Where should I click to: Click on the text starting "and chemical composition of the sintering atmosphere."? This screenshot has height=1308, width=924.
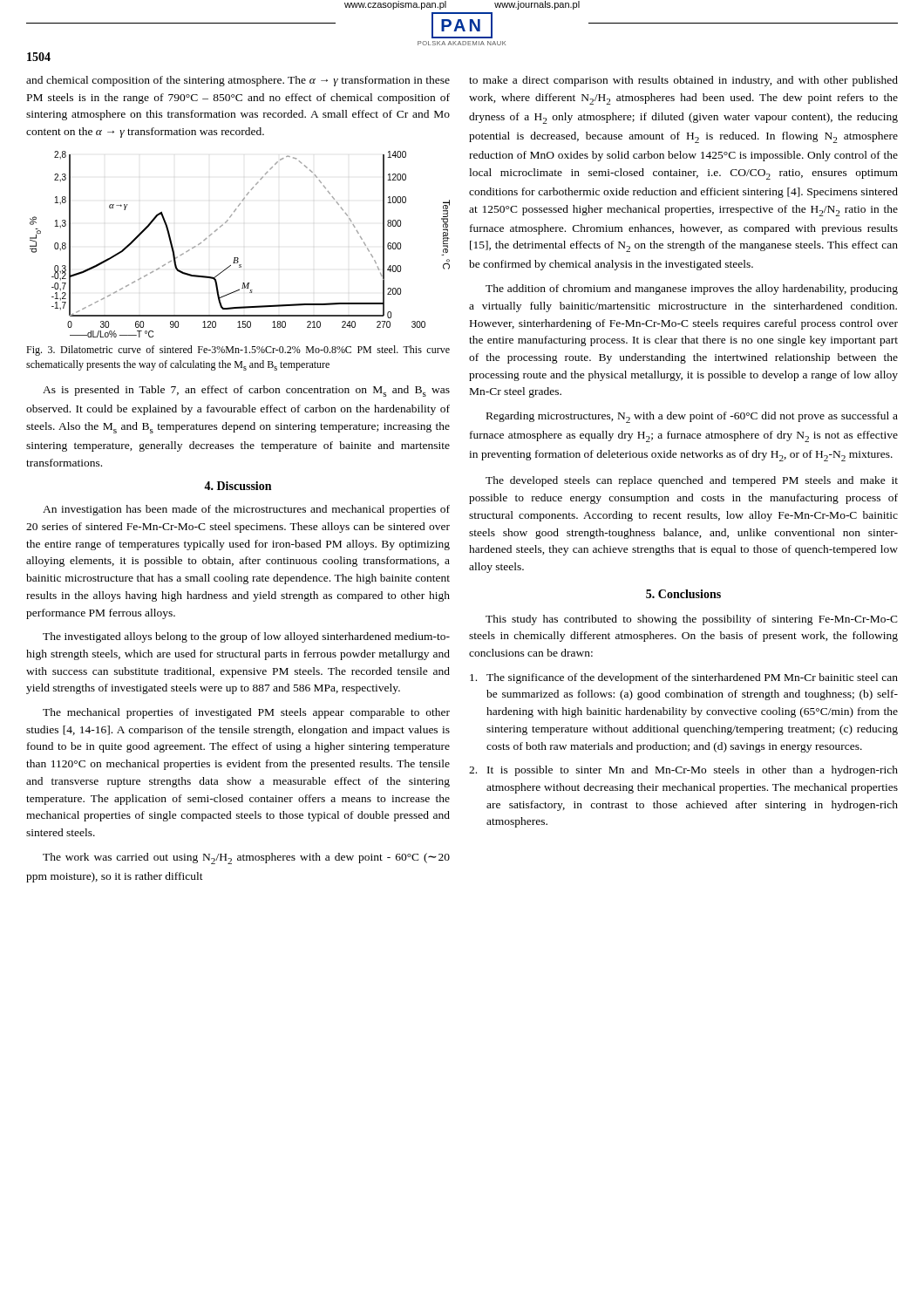click(238, 106)
